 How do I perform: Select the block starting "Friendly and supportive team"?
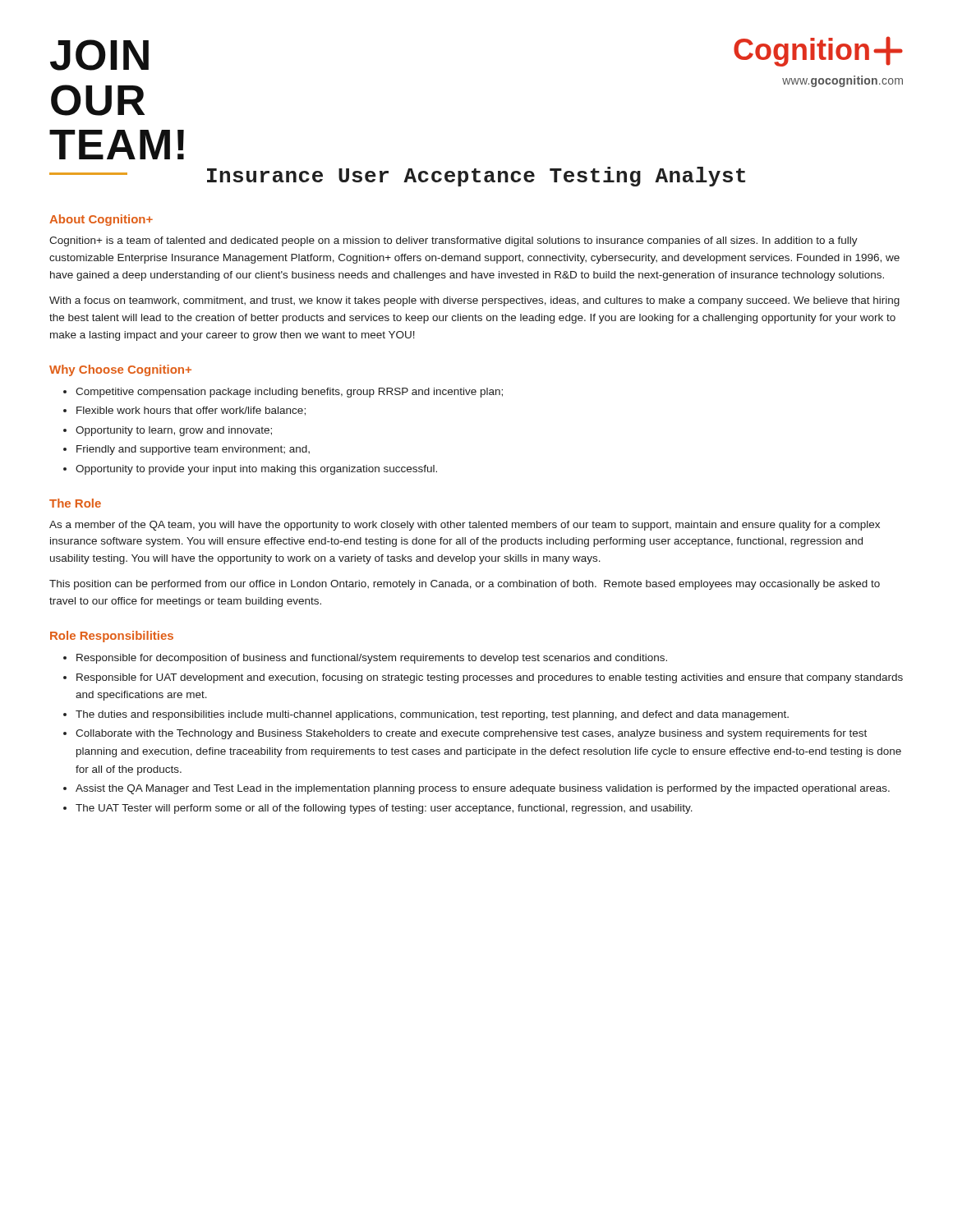(193, 449)
